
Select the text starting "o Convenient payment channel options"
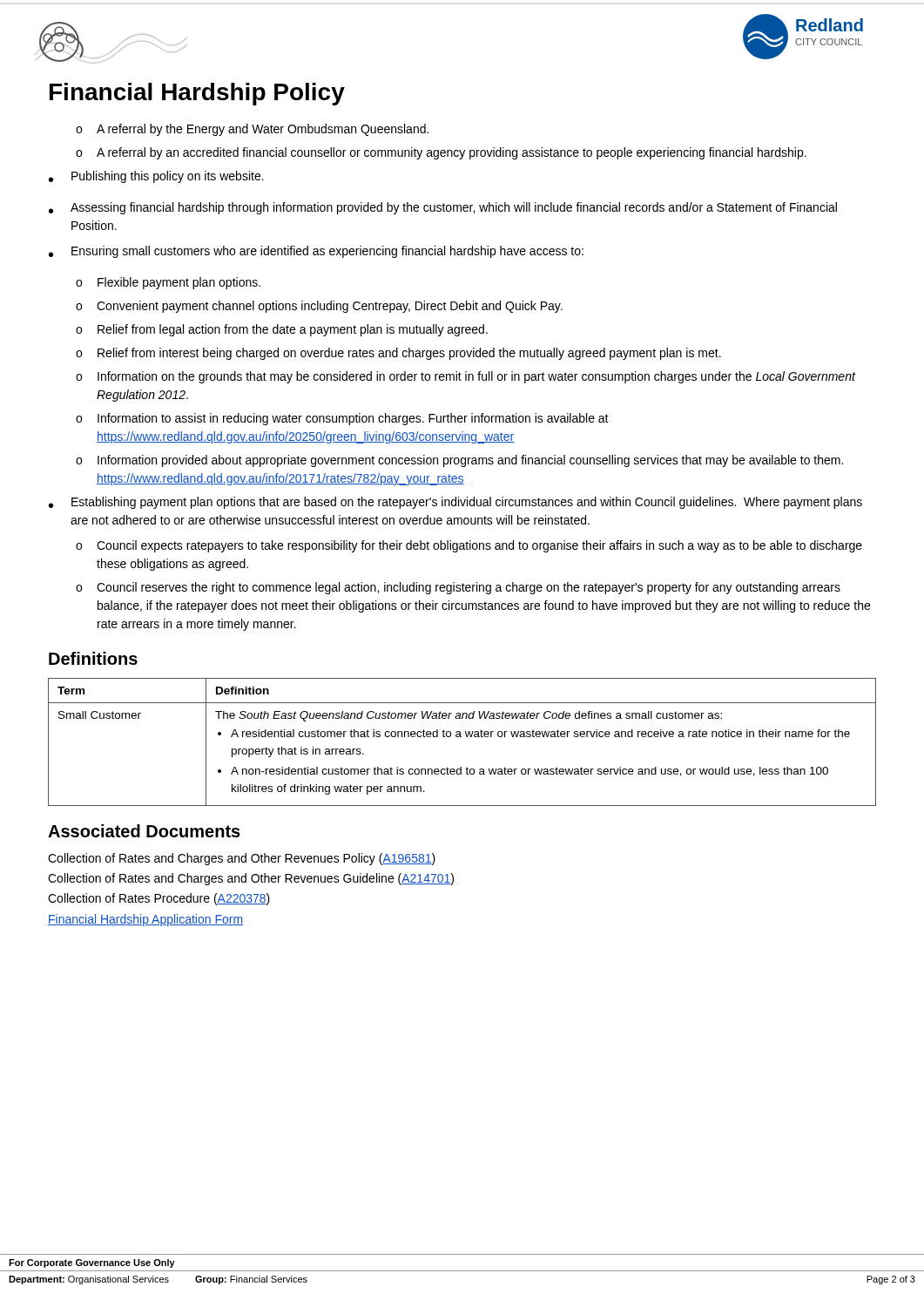pos(476,306)
